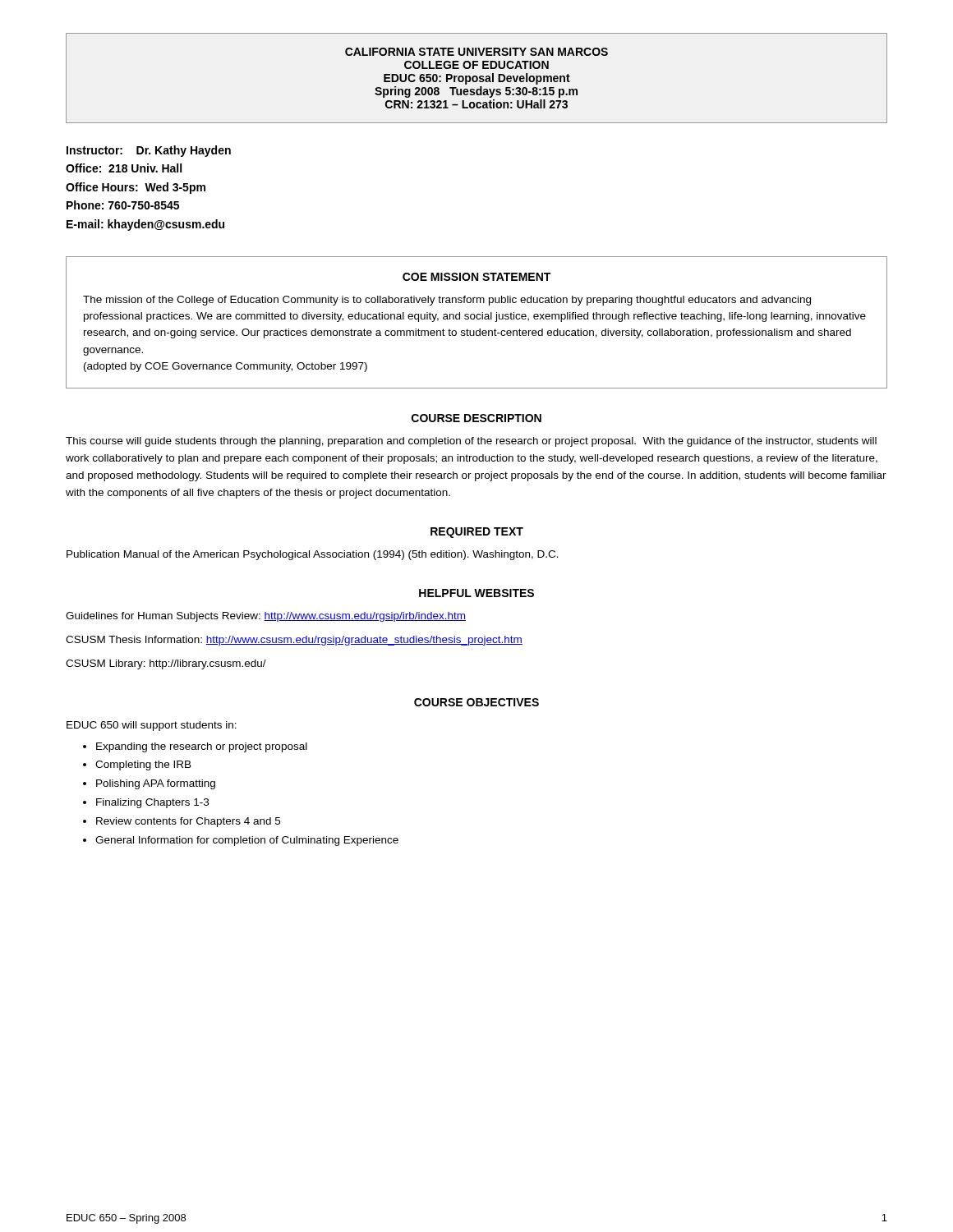
Task: Click on the passage starting "Review contents for Chapters"
Action: [188, 821]
